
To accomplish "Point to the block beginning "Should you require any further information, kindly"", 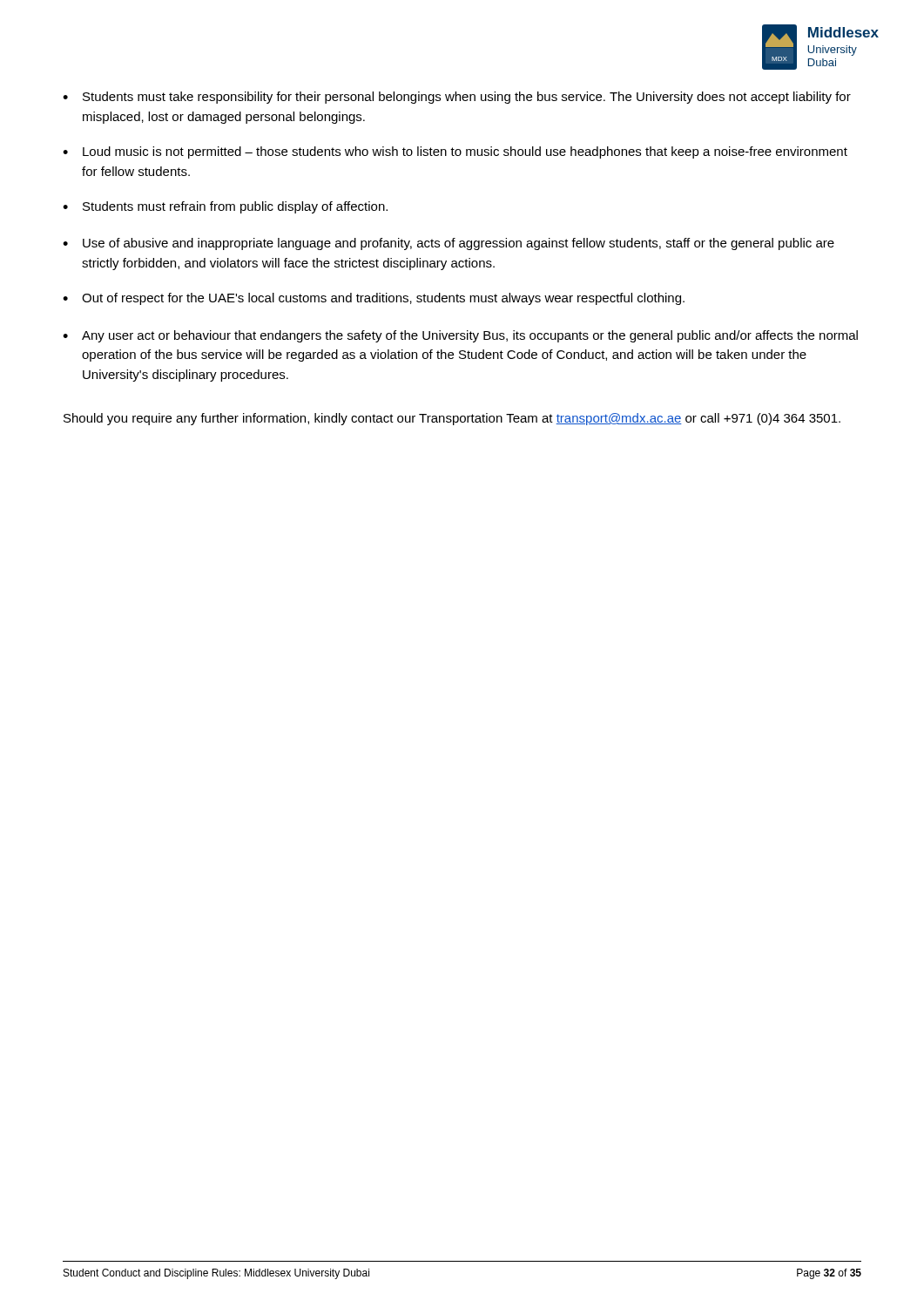I will coord(452,418).
